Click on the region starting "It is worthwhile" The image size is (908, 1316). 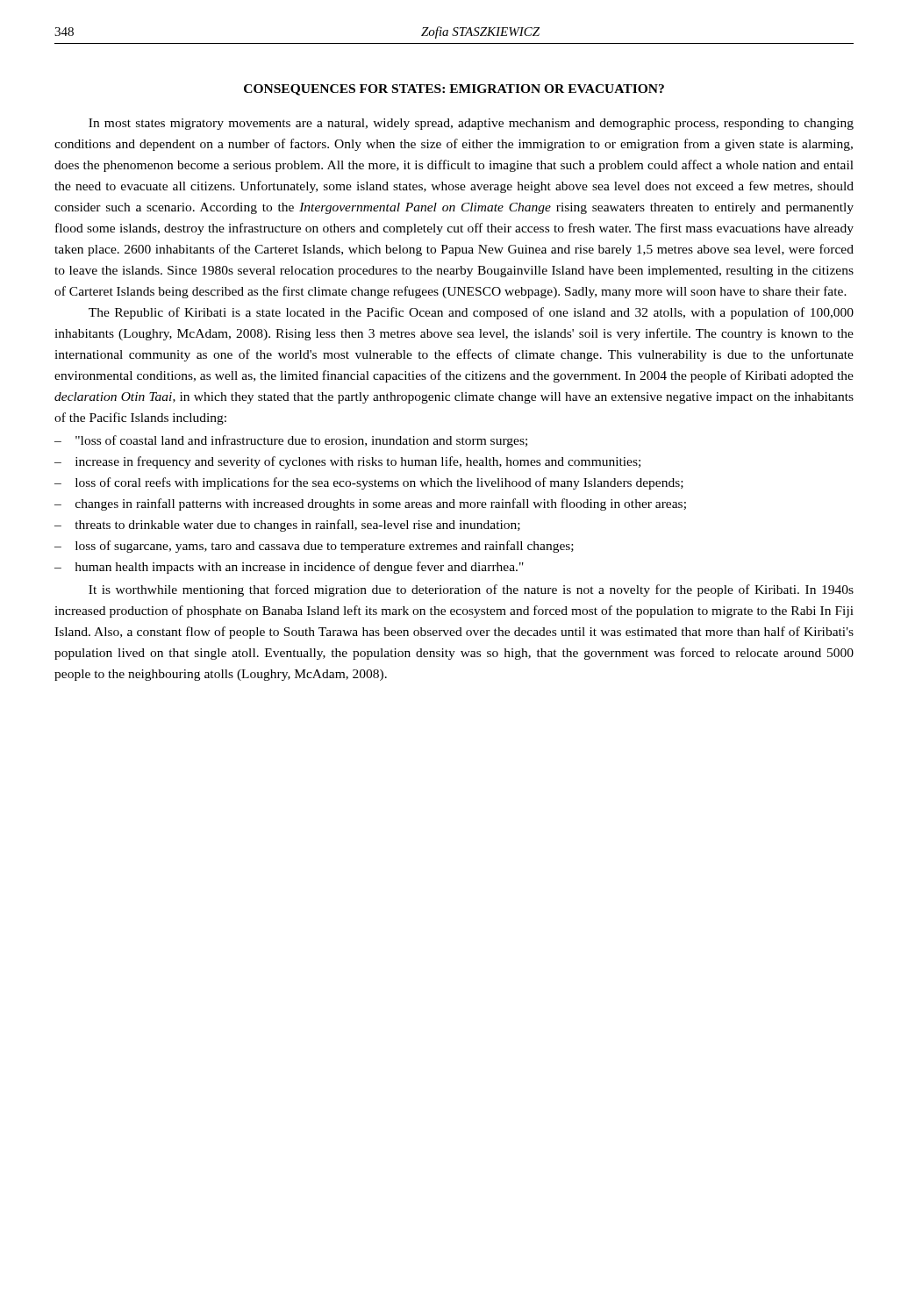pyautogui.click(x=454, y=632)
